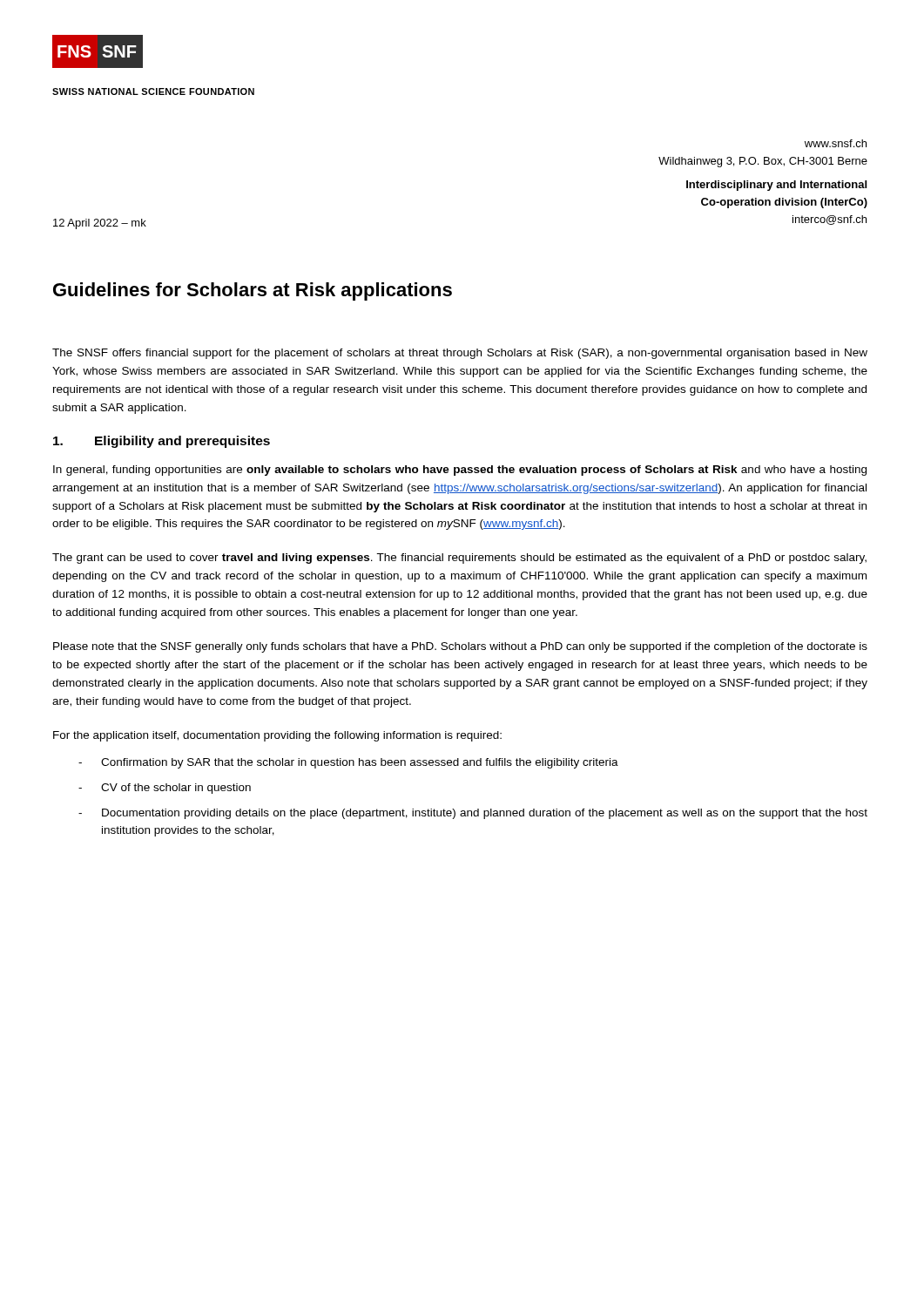Select the text block that reads "The grant can be"
The width and height of the screenshot is (924, 1307).
tap(460, 585)
